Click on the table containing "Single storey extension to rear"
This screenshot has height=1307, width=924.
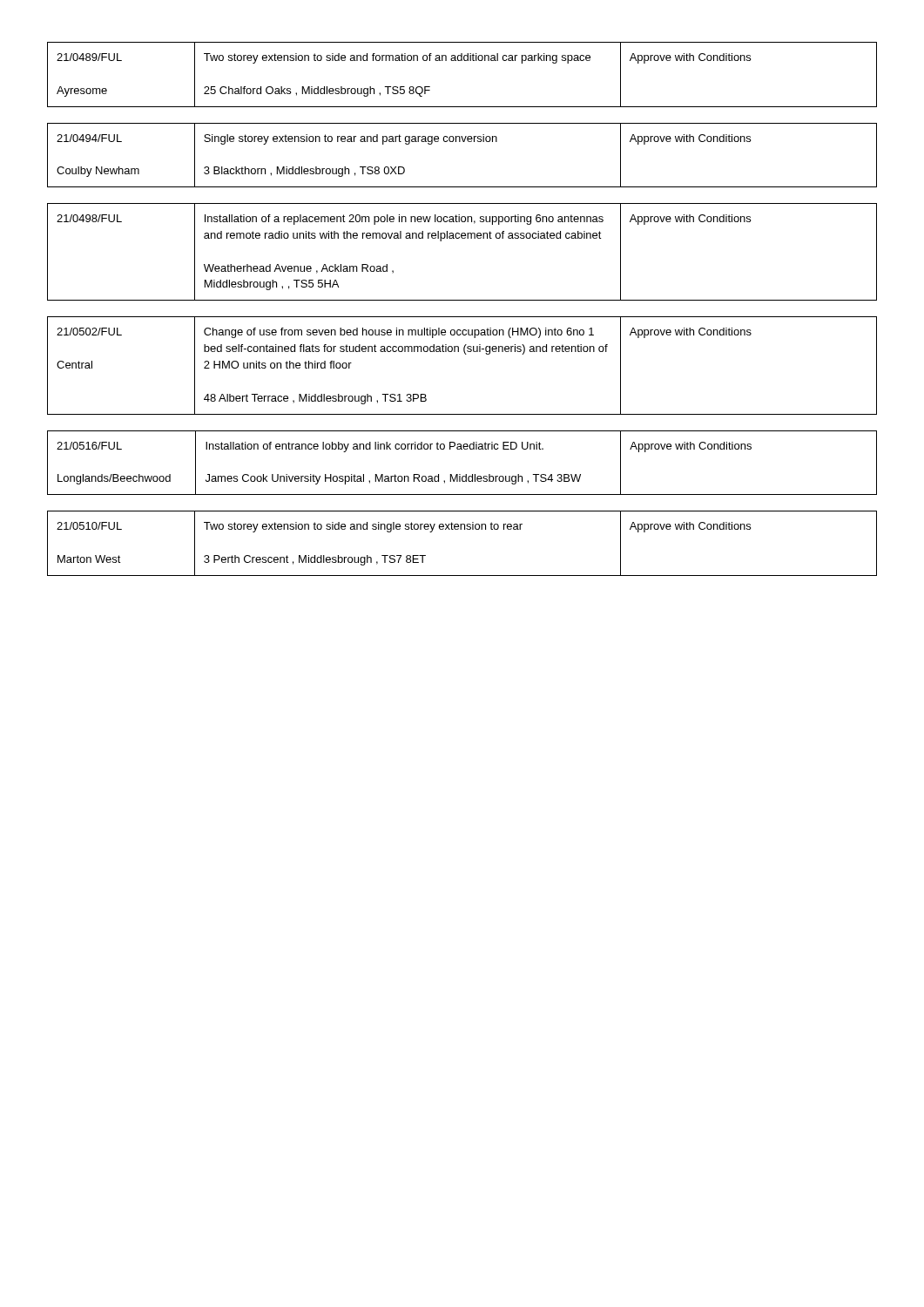pos(462,155)
